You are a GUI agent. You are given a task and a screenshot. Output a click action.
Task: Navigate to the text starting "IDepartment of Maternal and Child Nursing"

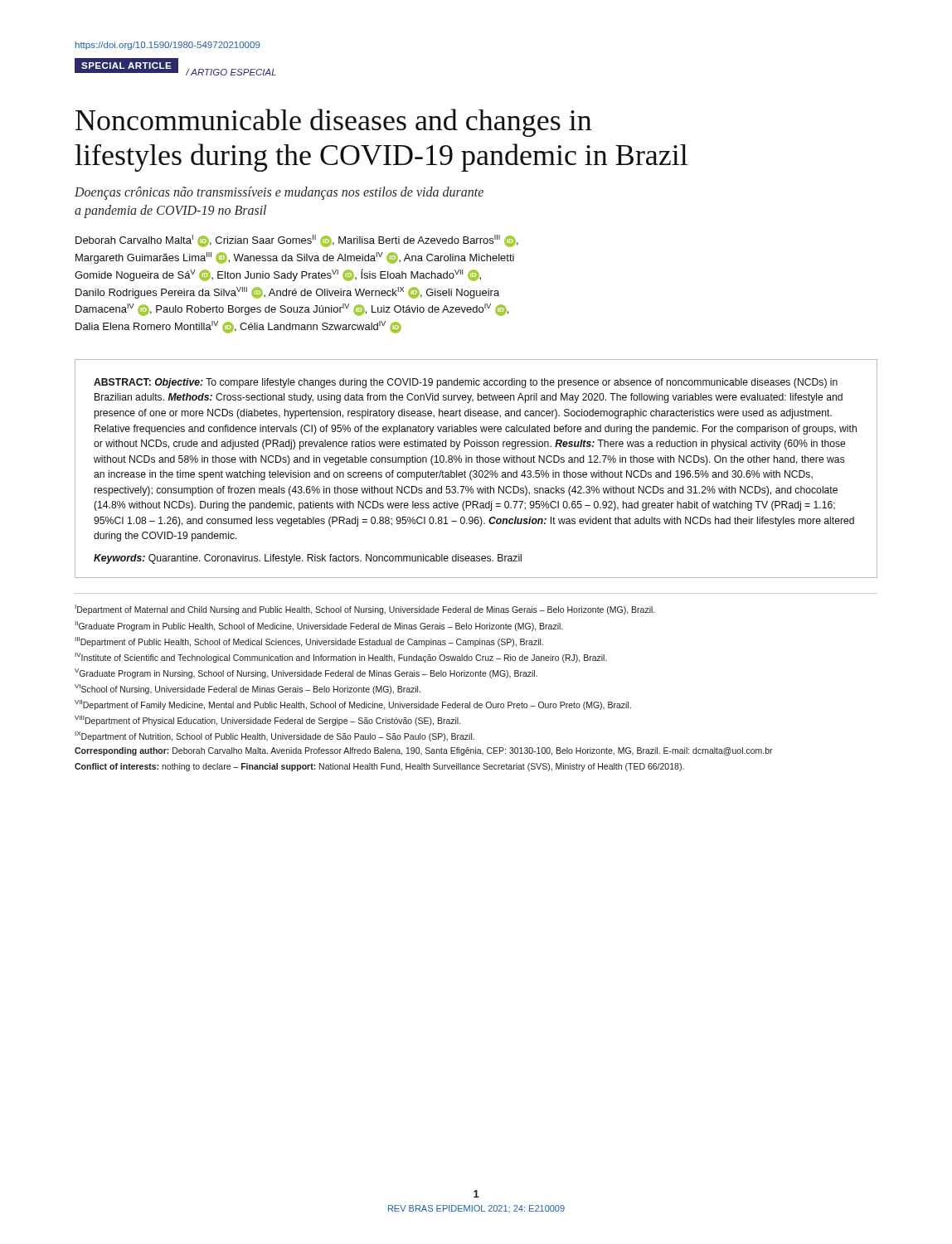pyautogui.click(x=364, y=610)
